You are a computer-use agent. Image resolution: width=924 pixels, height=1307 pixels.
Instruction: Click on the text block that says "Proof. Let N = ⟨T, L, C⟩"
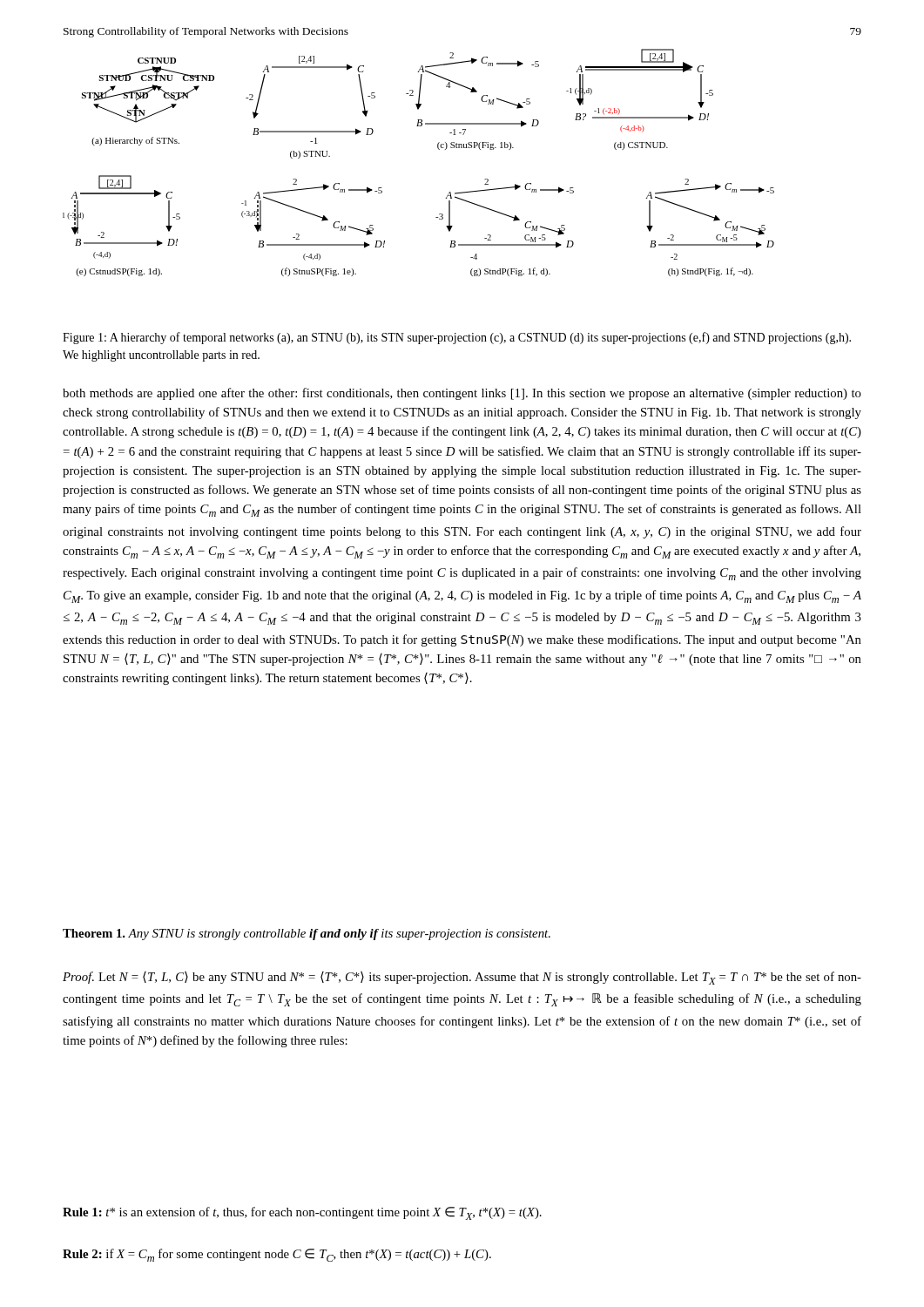point(462,1009)
